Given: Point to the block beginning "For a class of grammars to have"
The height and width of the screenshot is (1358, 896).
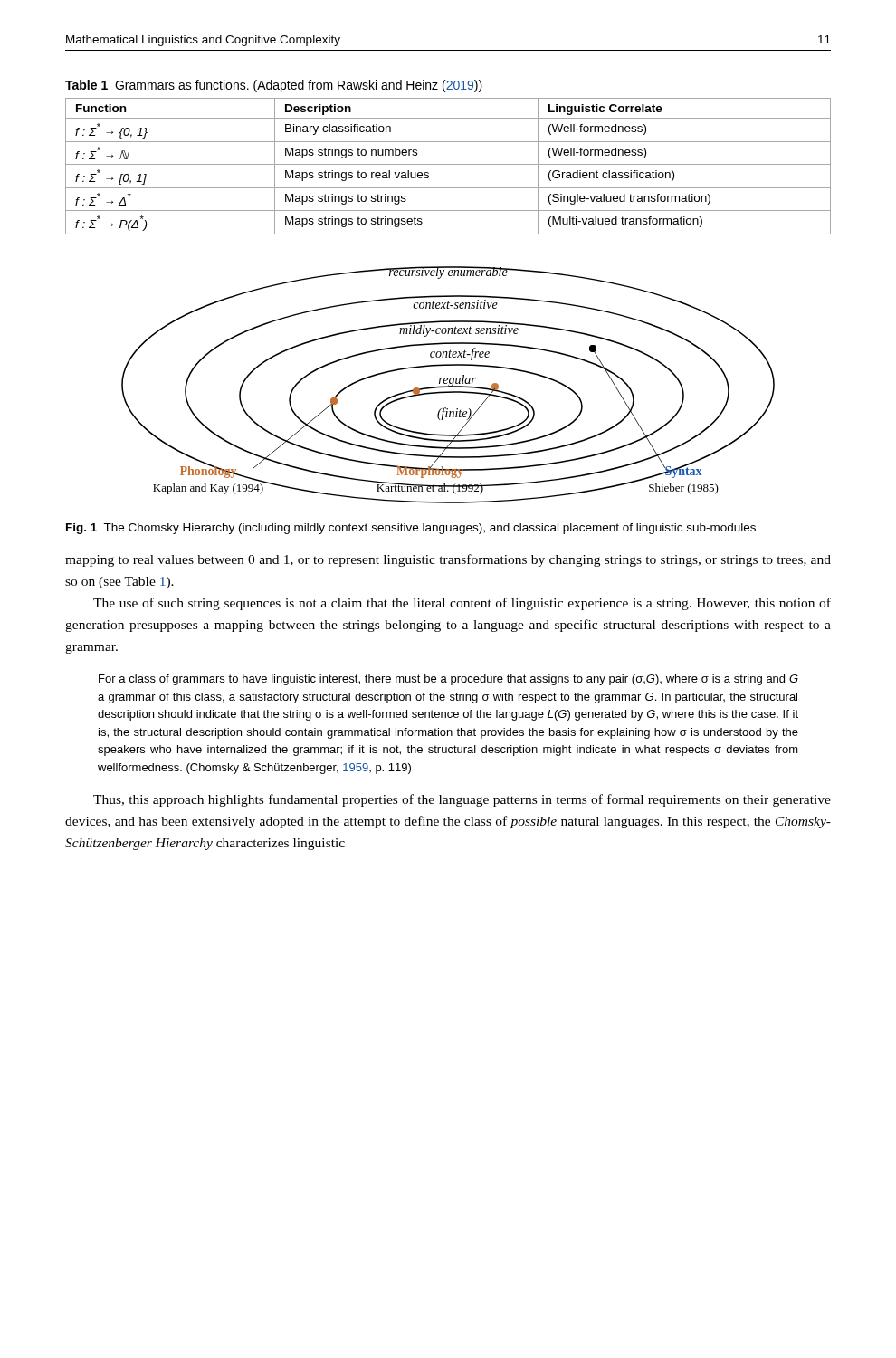Looking at the screenshot, I should 448,723.
